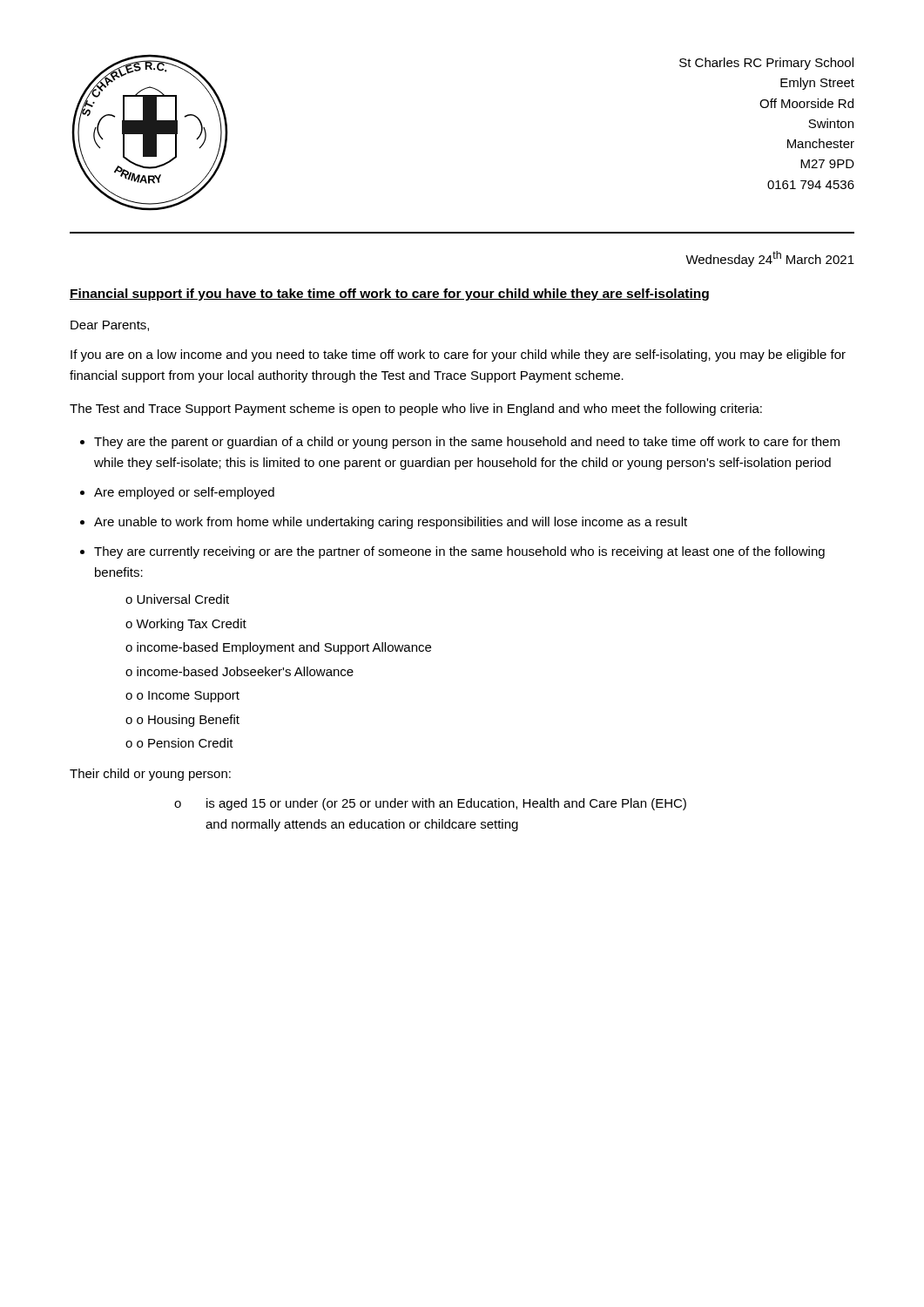This screenshot has width=924, height=1307.
Task: Where does it say "Their child or young person:"?
Action: (x=151, y=773)
